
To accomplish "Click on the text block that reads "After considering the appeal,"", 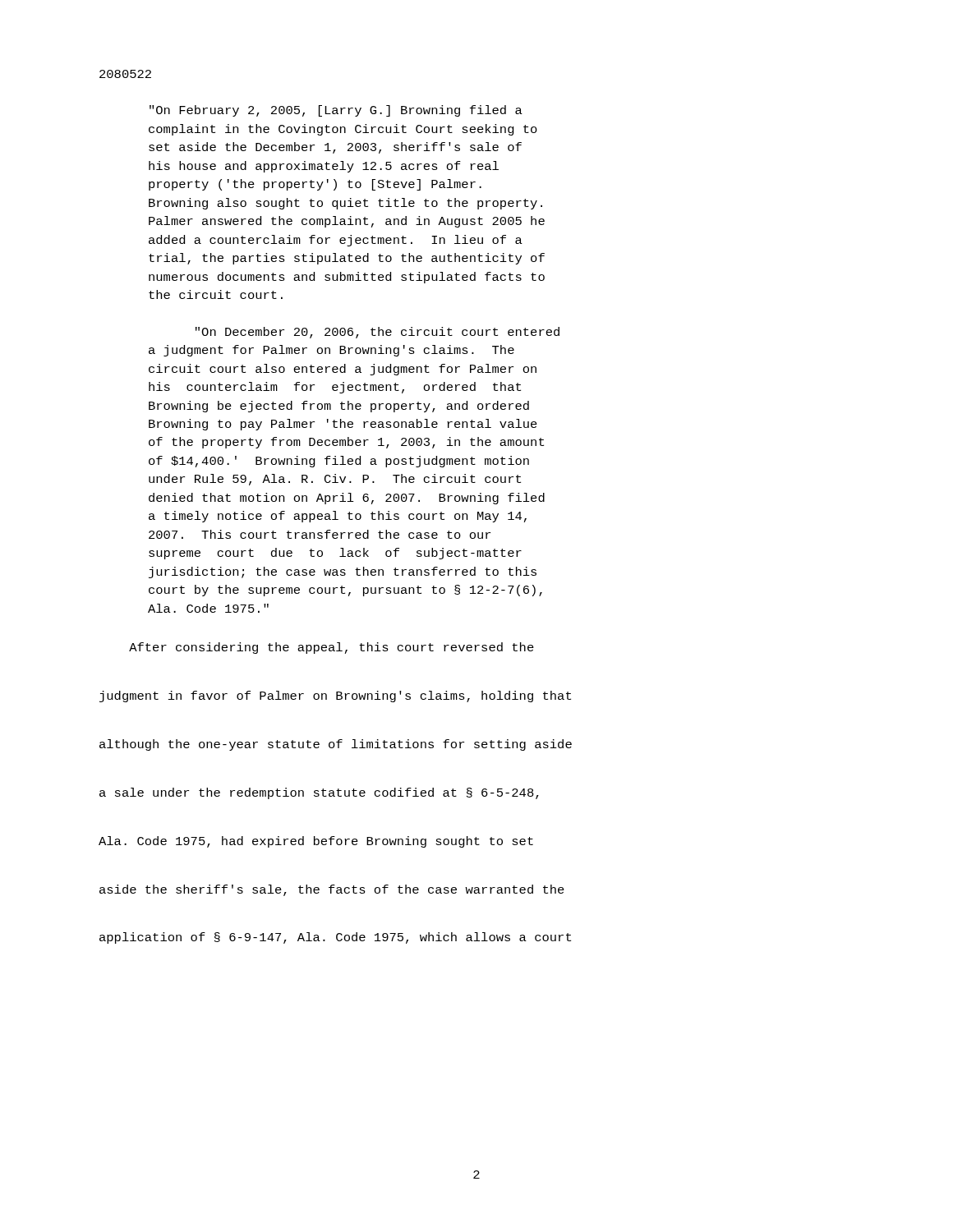I will pyautogui.click(x=335, y=793).
